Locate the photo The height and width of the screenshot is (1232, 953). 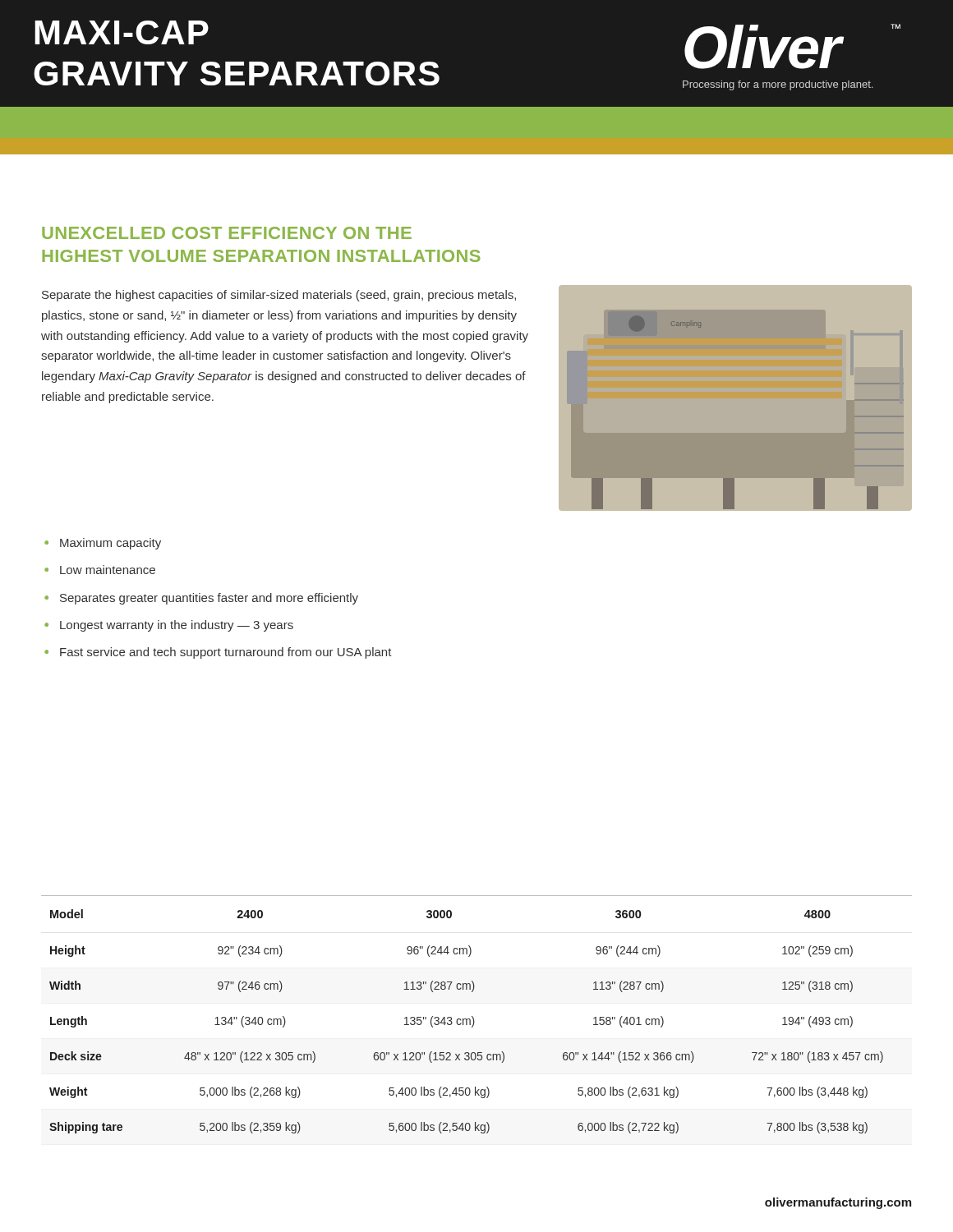(735, 398)
